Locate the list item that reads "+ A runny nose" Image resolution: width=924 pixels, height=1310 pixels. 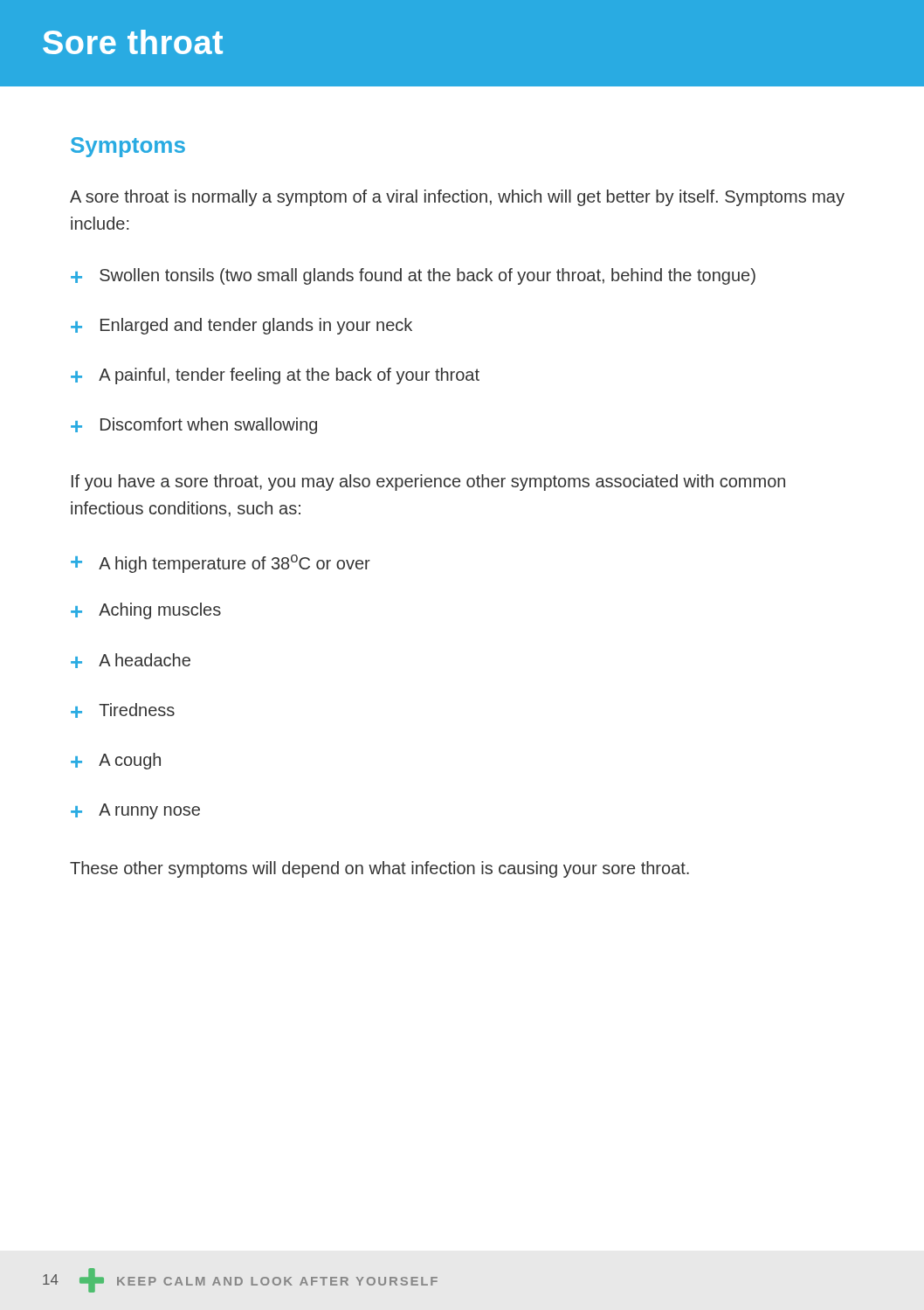(135, 812)
